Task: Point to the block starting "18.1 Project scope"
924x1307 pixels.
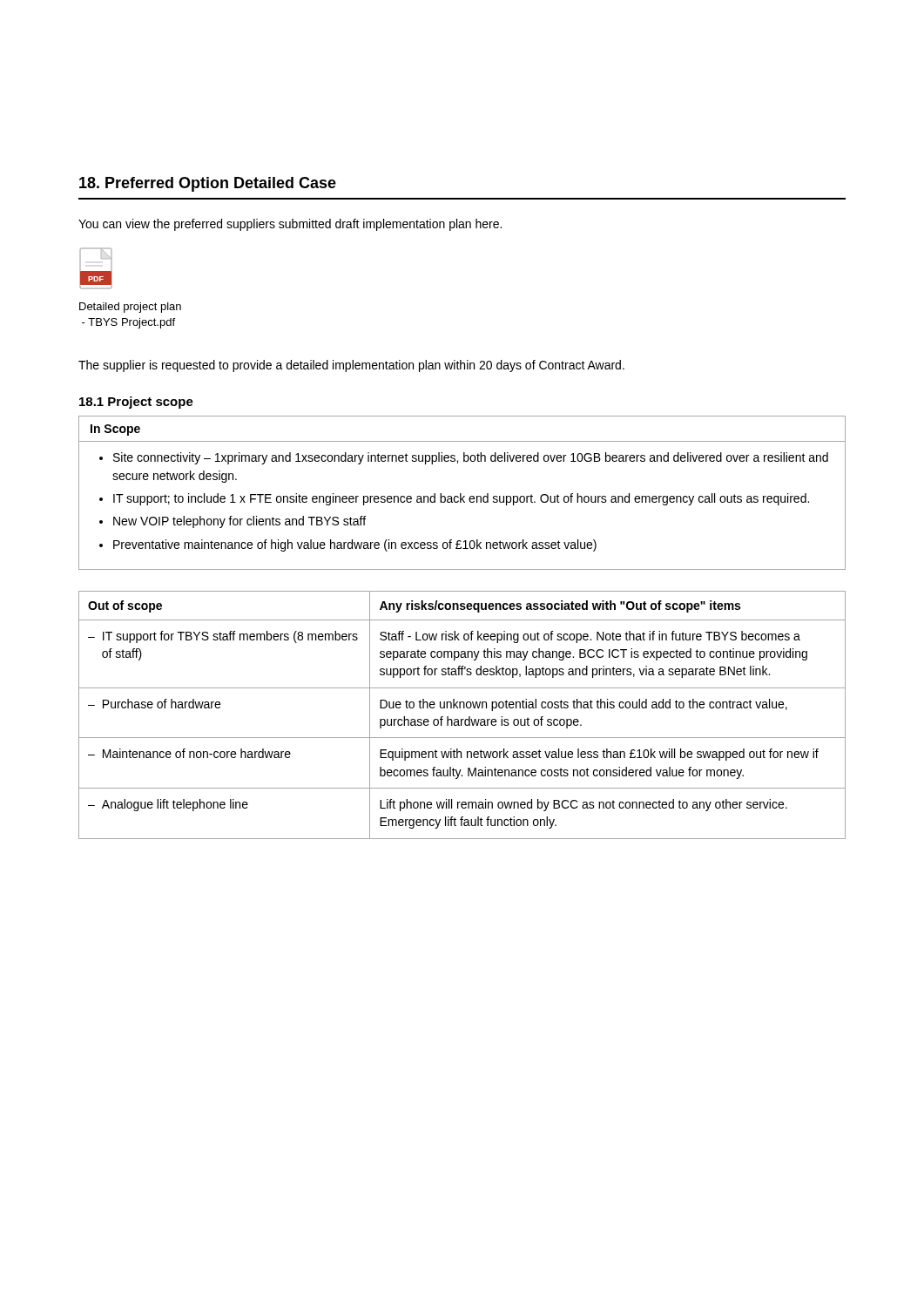Action: pyautogui.click(x=136, y=403)
